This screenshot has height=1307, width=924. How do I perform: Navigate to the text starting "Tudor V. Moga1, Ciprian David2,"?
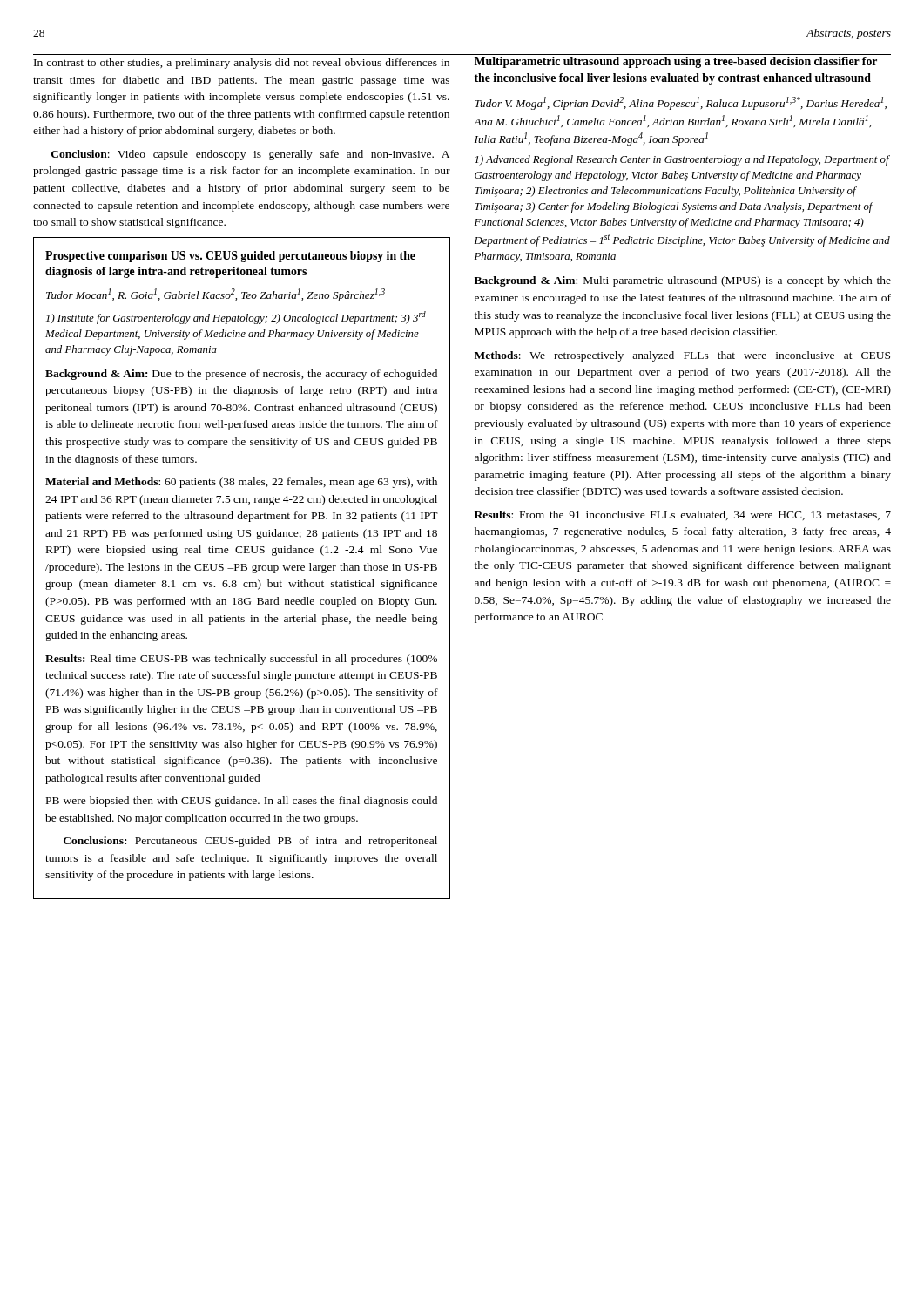pos(681,120)
